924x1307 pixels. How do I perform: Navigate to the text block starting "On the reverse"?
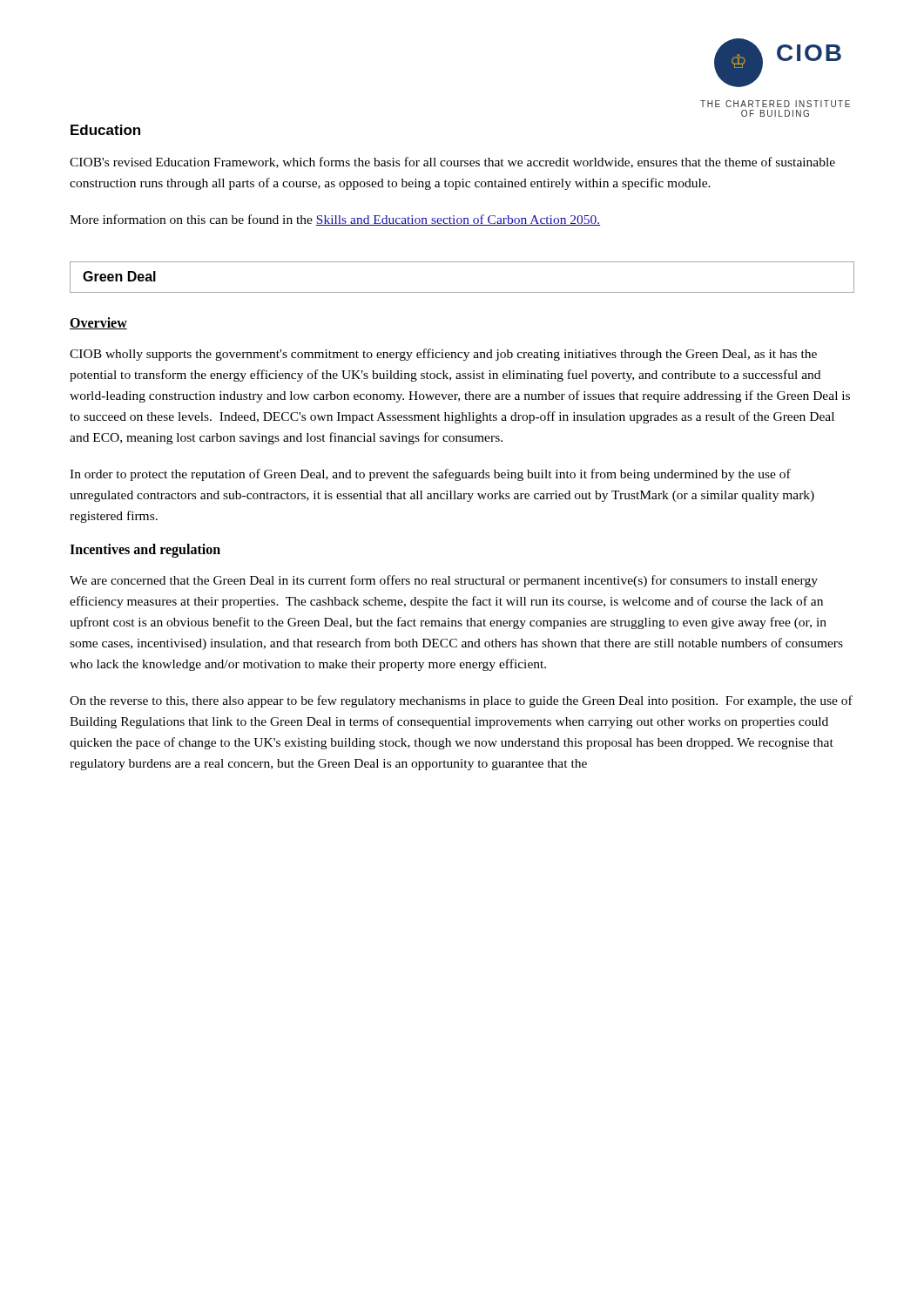pyautogui.click(x=461, y=732)
